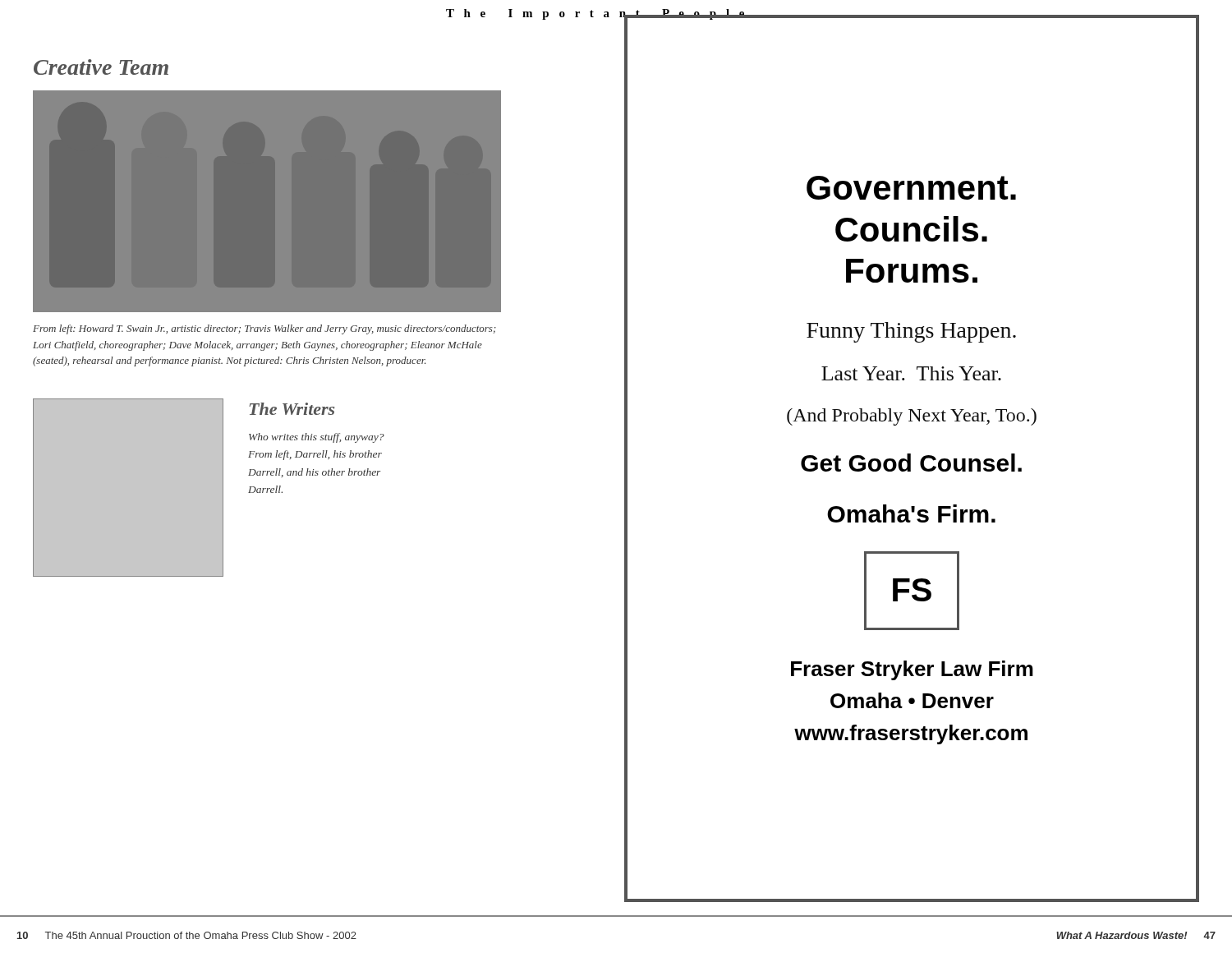1232x953 pixels.
Task: Select the element starting "Creative Team"
Action: (101, 67)
